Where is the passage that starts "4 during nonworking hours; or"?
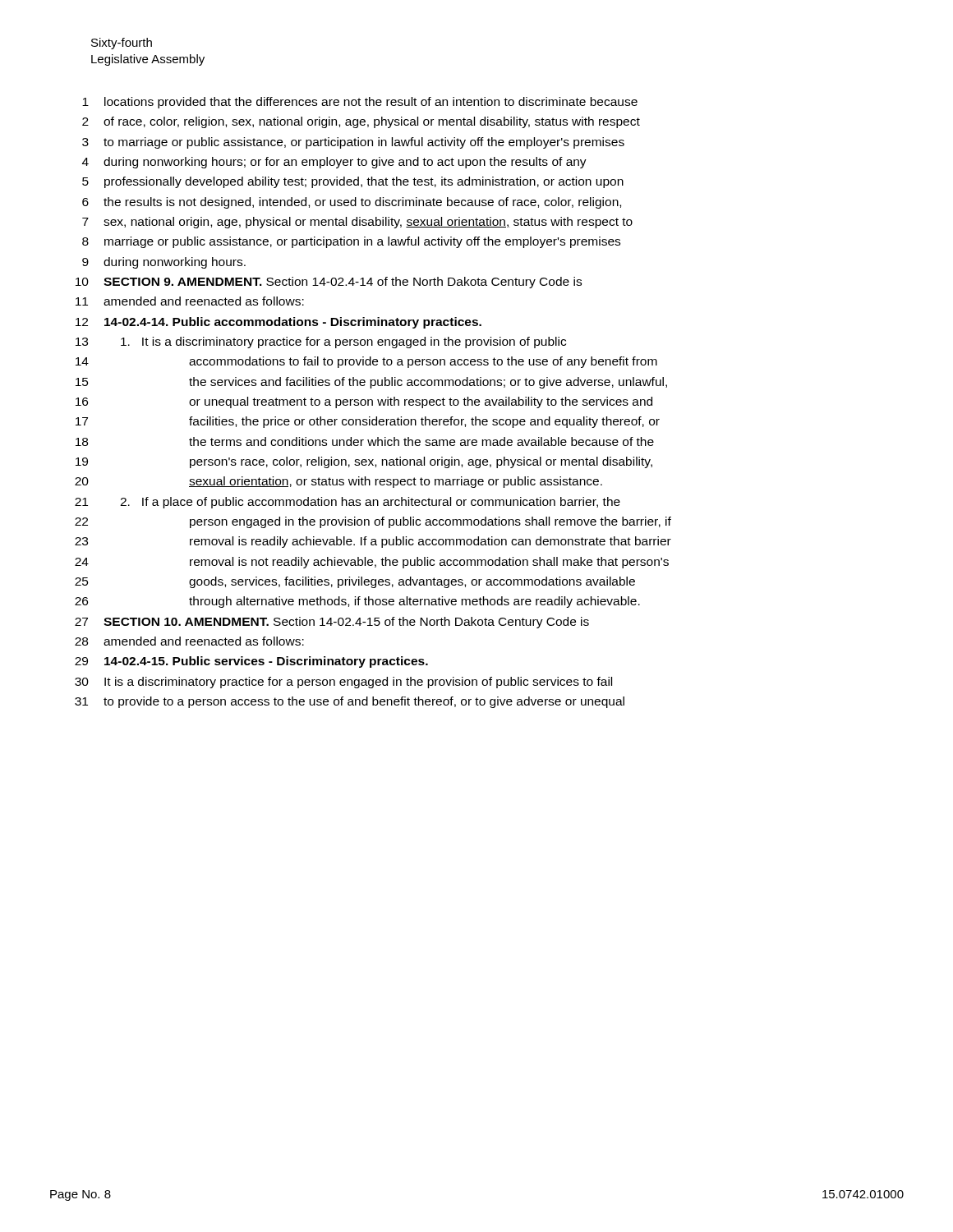Image resolution: width=953 pixels, height=1232 pixels. coord(476,162)
